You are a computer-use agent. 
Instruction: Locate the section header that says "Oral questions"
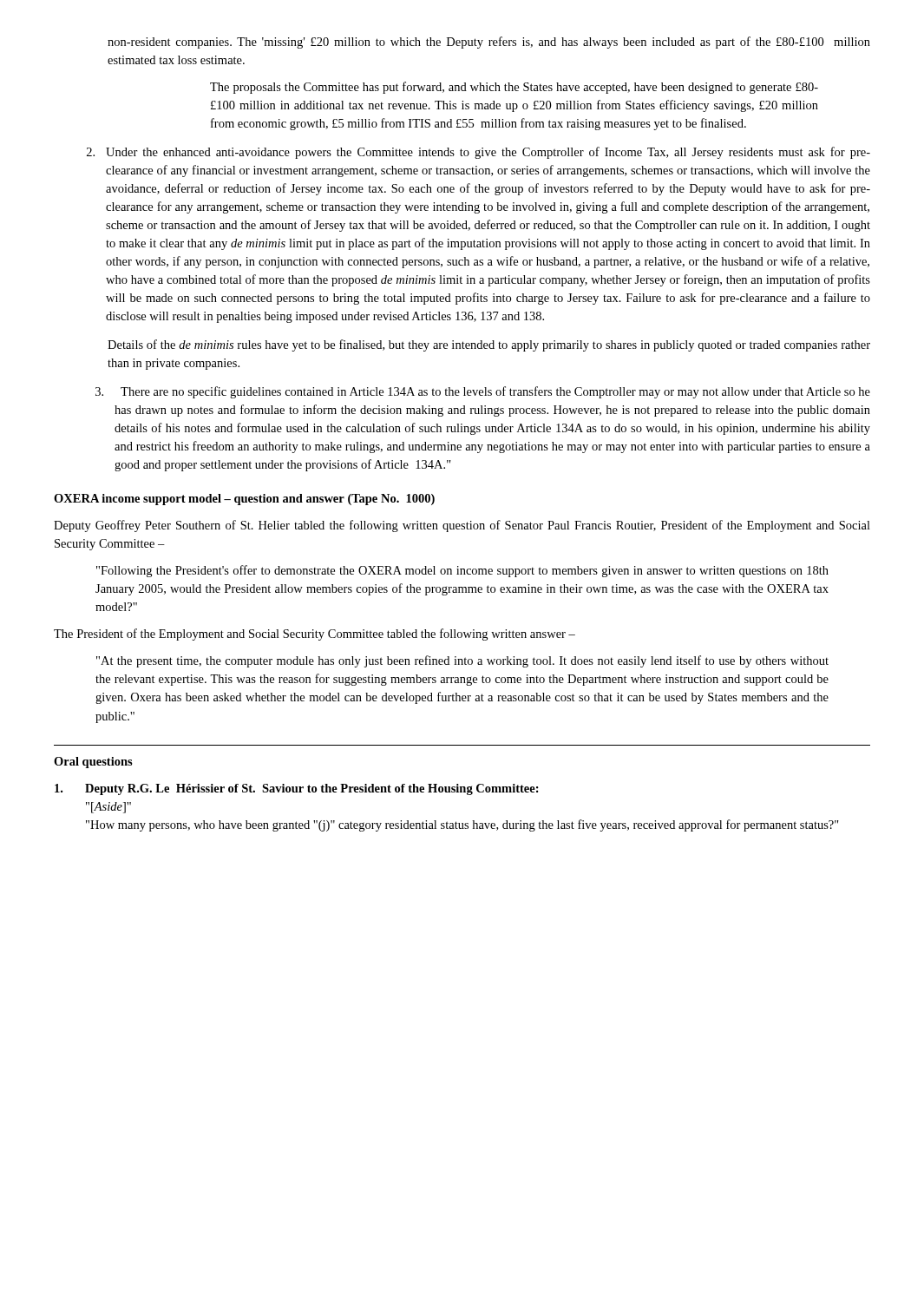point(93,761)
